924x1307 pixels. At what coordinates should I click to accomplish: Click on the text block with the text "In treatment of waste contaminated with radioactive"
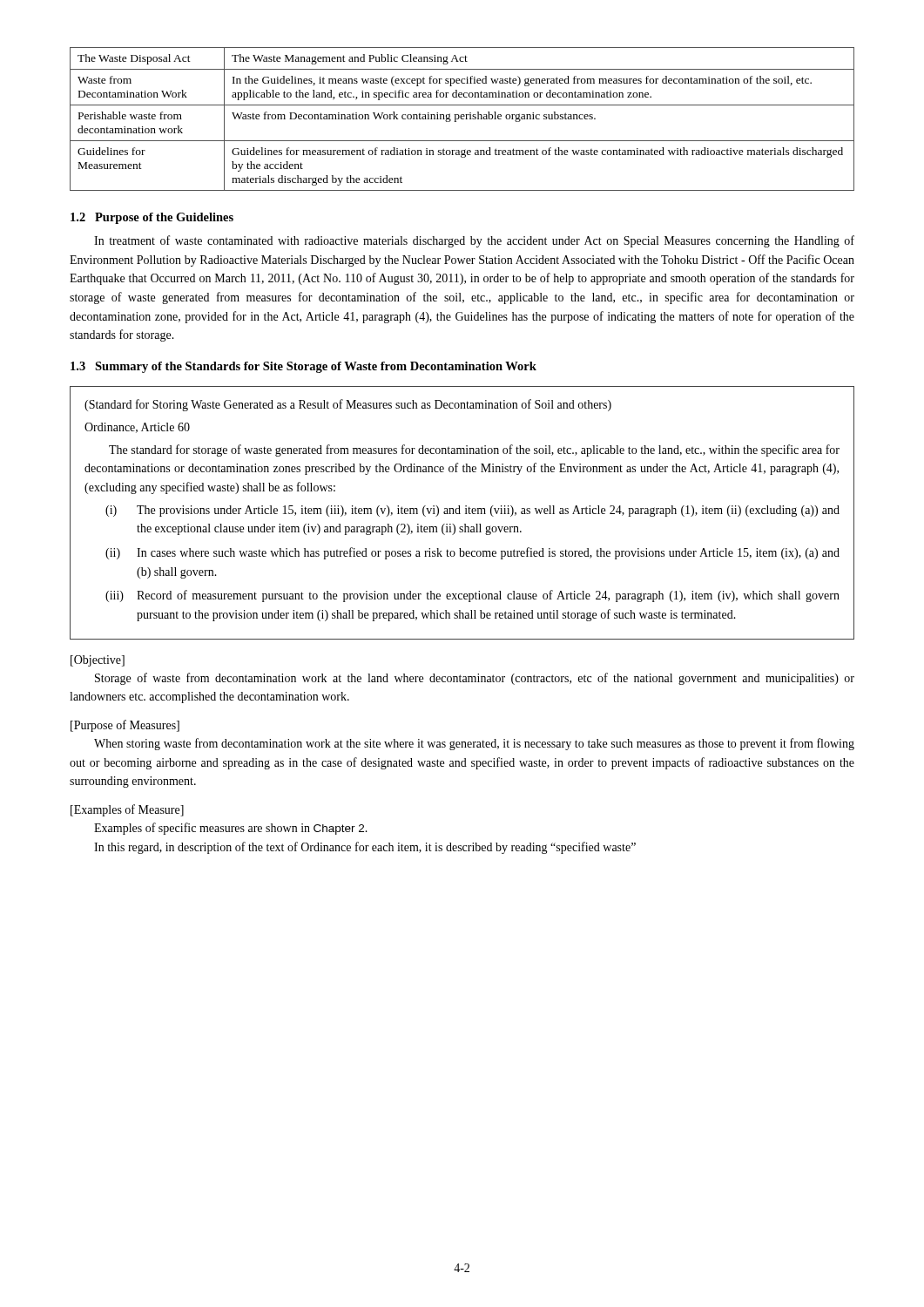462,288
